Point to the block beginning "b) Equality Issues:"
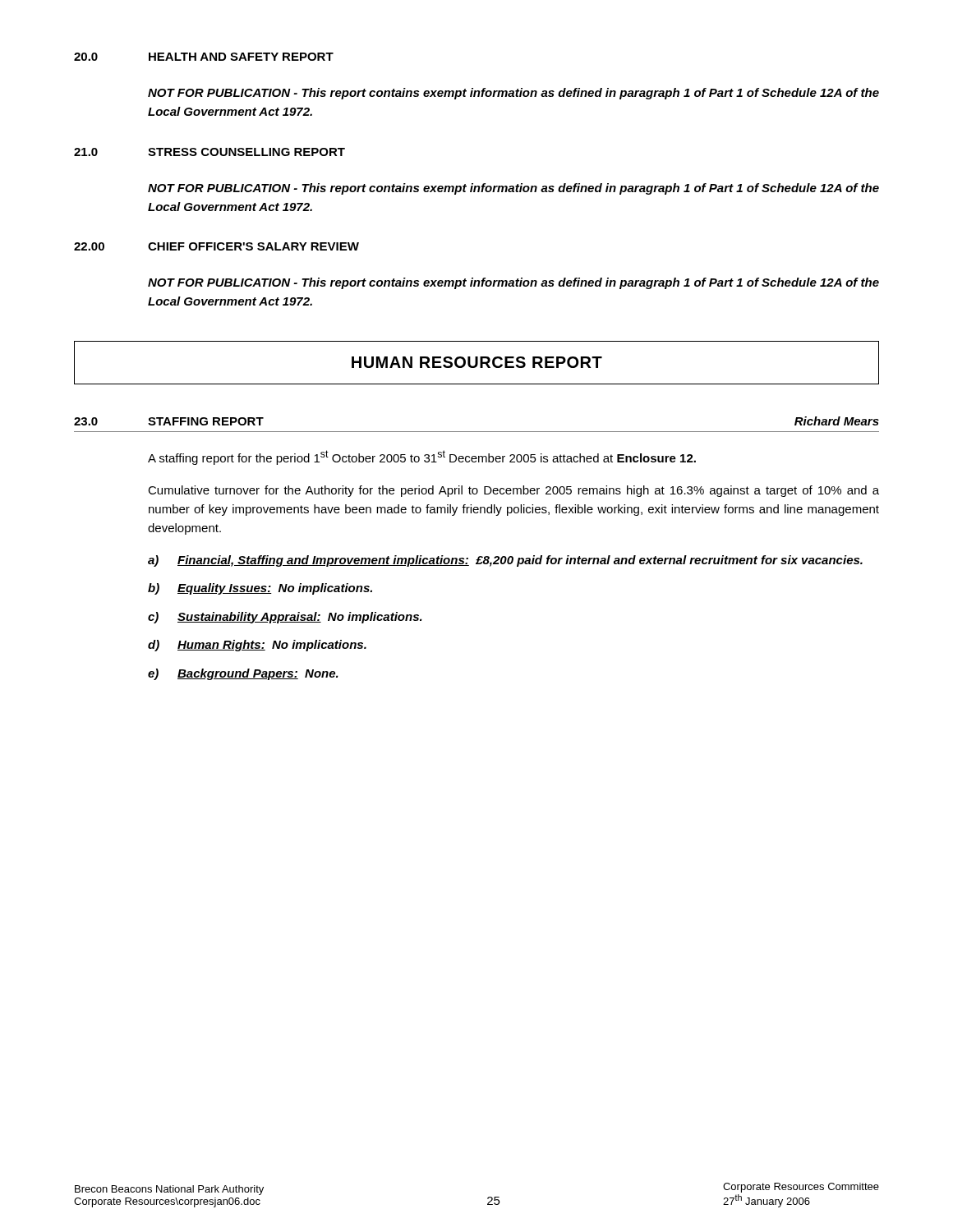The height and width of the screenshot is (1232, 953). point(260,589)
